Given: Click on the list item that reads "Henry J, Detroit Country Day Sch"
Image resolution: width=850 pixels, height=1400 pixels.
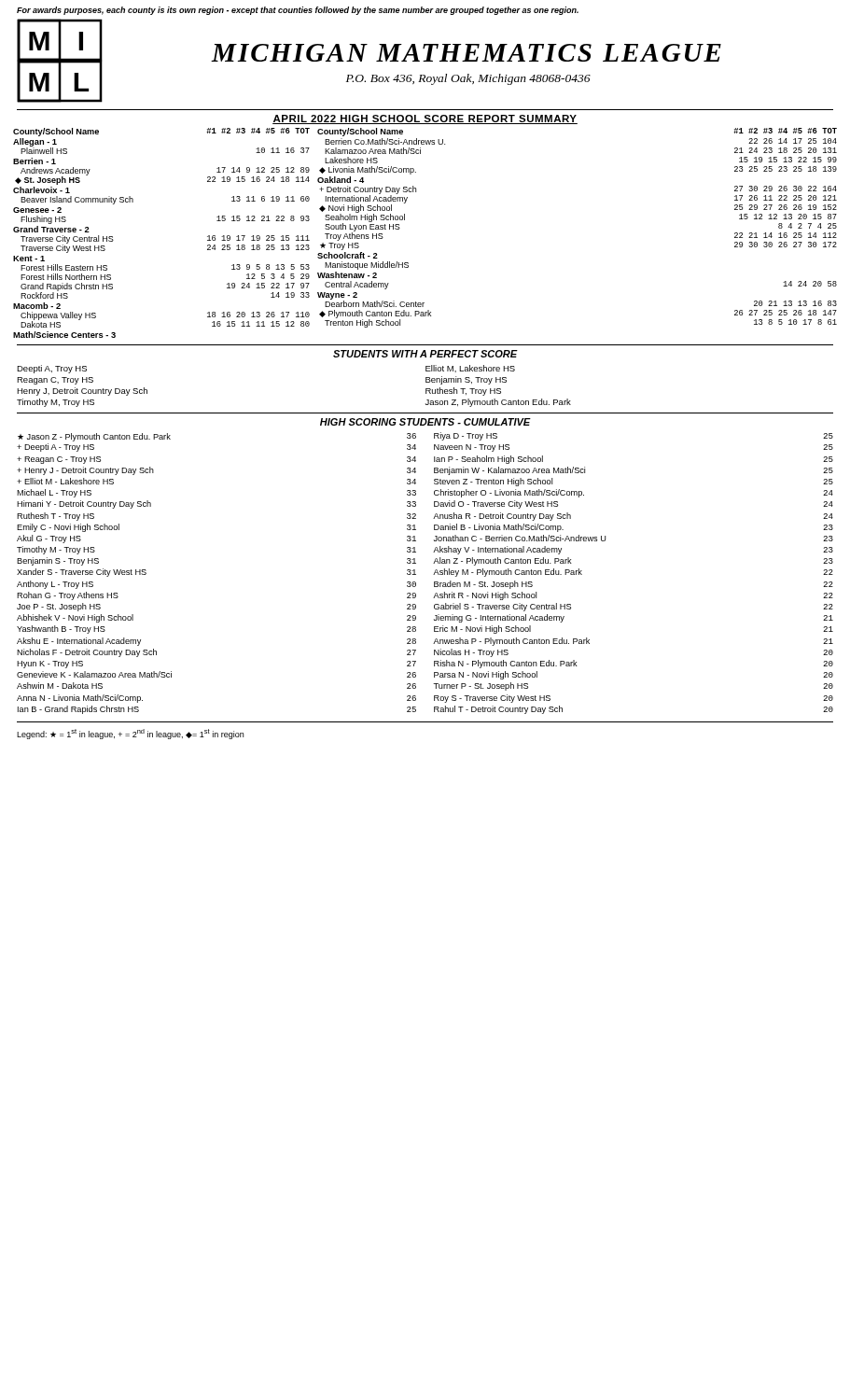Looking at the screenshot, I should pyautogui.click(x=82, y=391).
